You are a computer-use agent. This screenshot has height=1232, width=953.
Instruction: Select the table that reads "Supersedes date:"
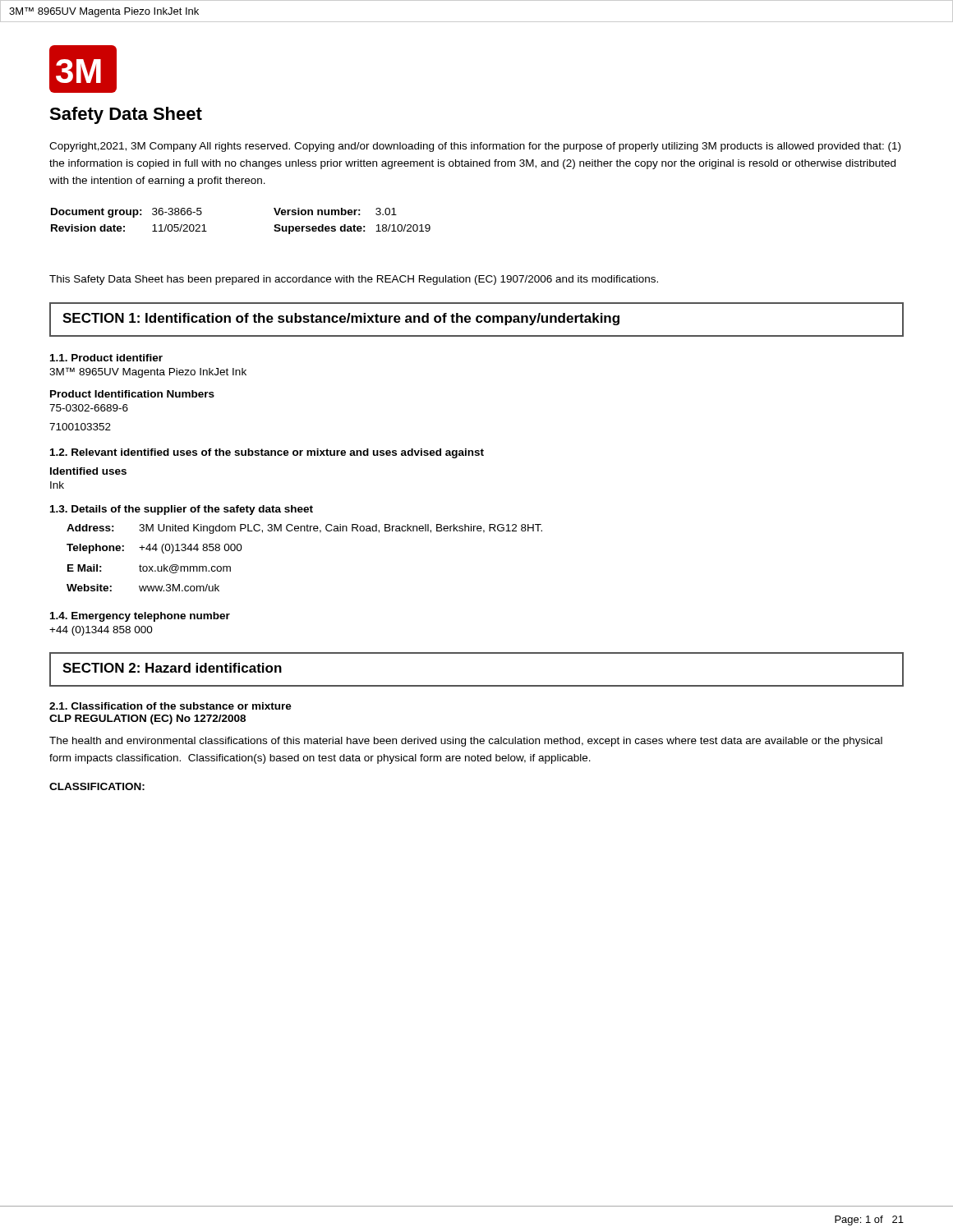tap(476, 219)
